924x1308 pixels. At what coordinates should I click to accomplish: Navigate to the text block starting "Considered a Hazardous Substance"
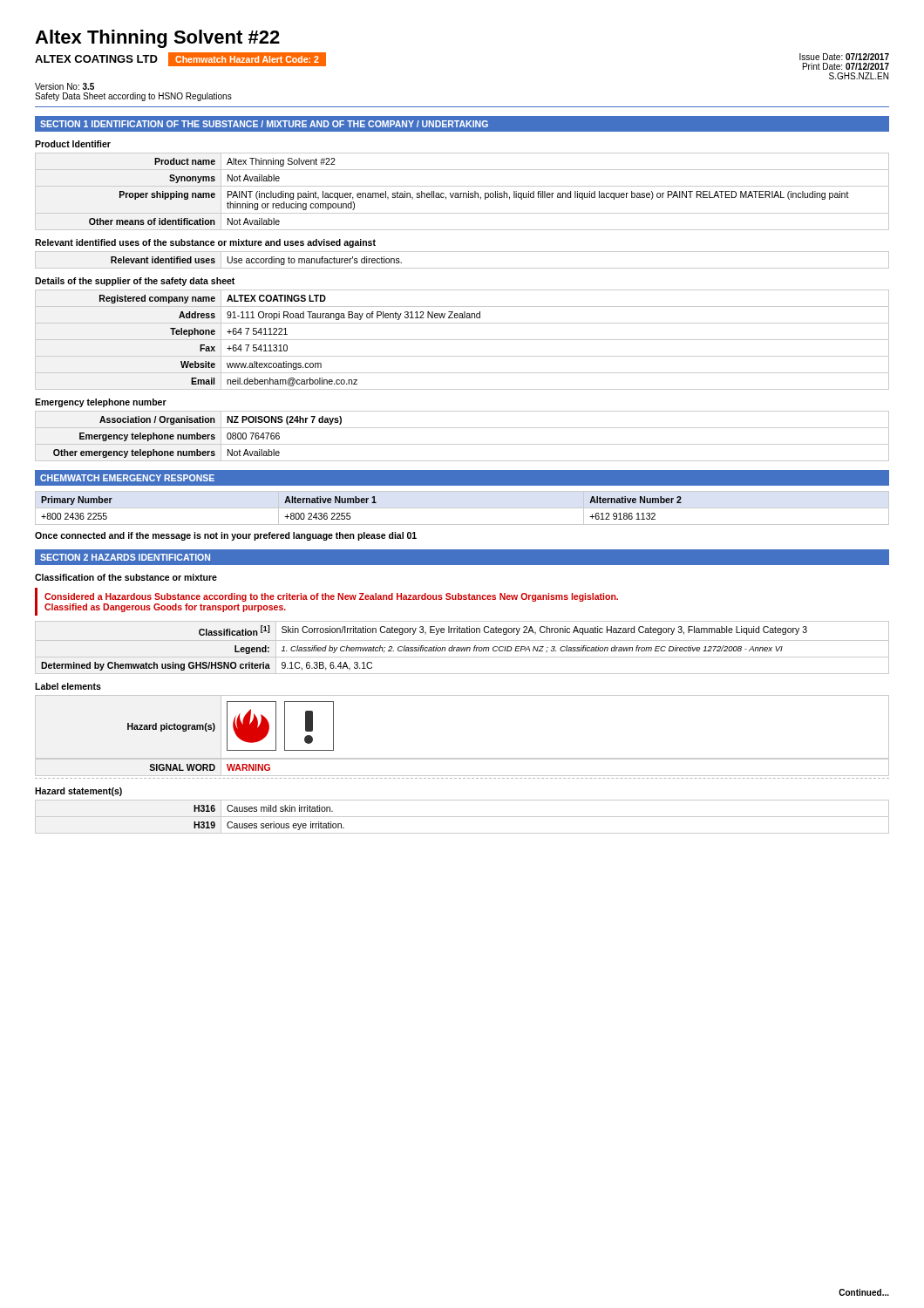(463, 602)
